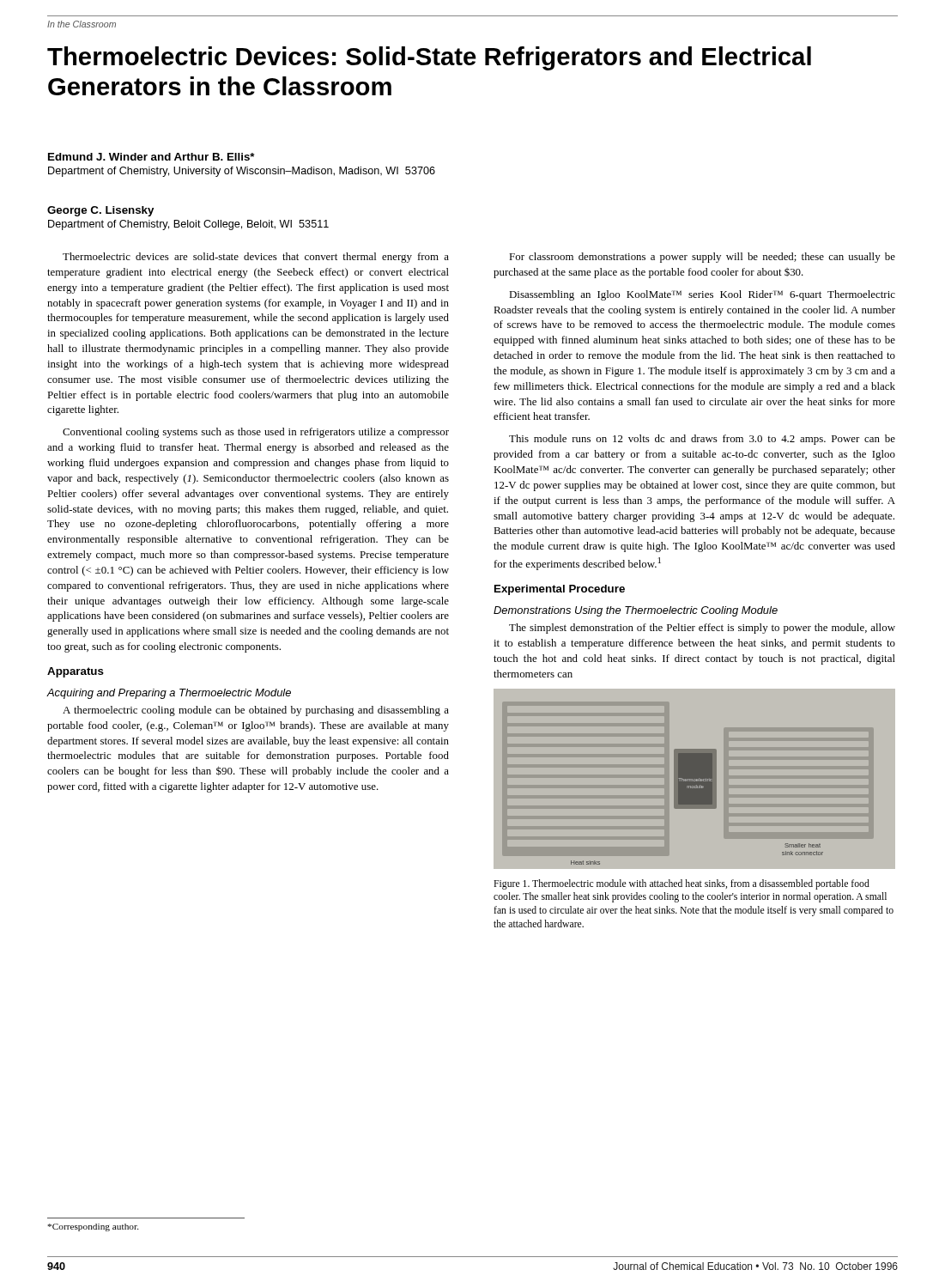Point to the text starting "Figure 1. Thermoelectric module"
Viewport: 945px width, 1288px height.
click(694, 904)
